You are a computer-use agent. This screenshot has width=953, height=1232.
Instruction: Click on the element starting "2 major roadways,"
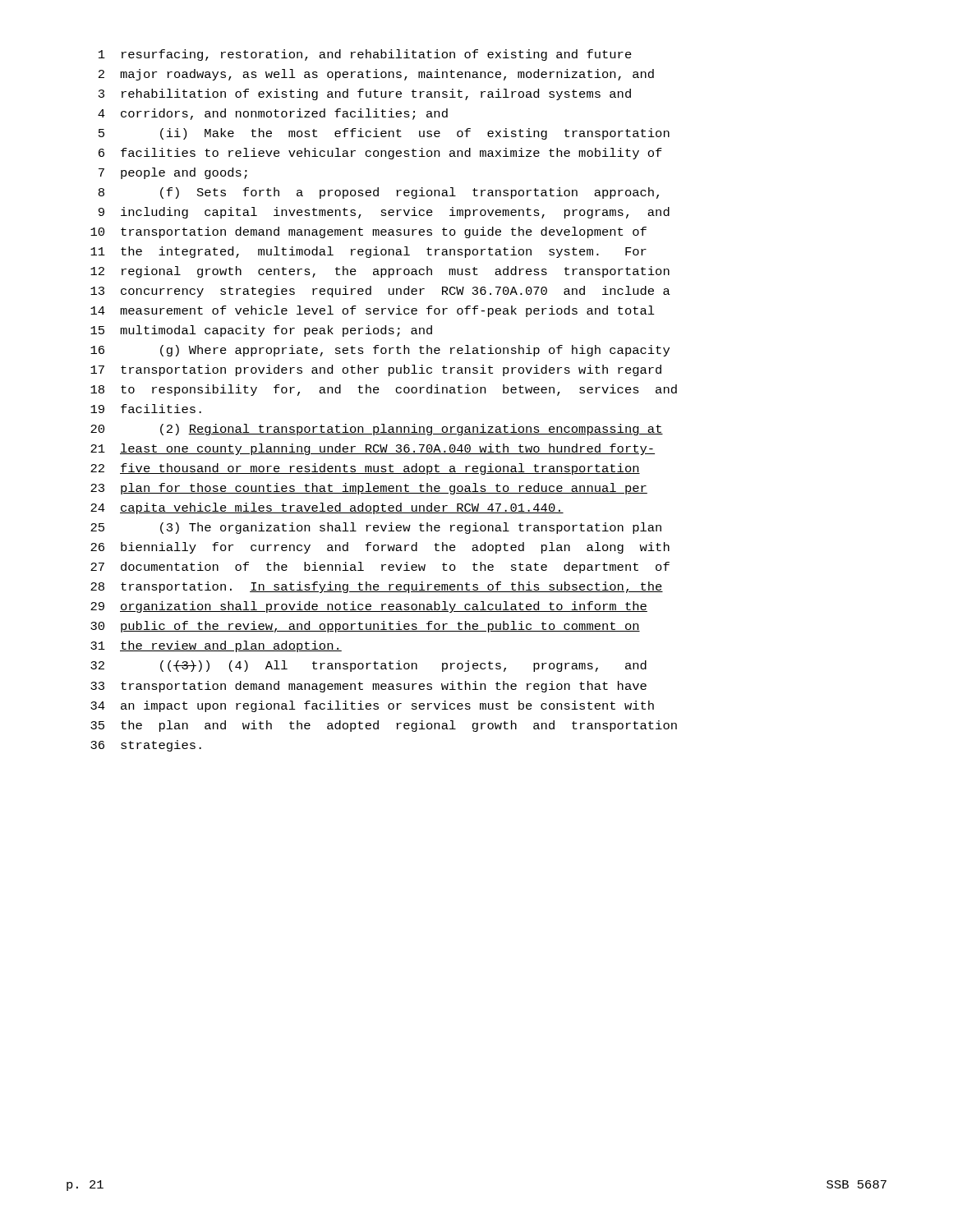476,75
